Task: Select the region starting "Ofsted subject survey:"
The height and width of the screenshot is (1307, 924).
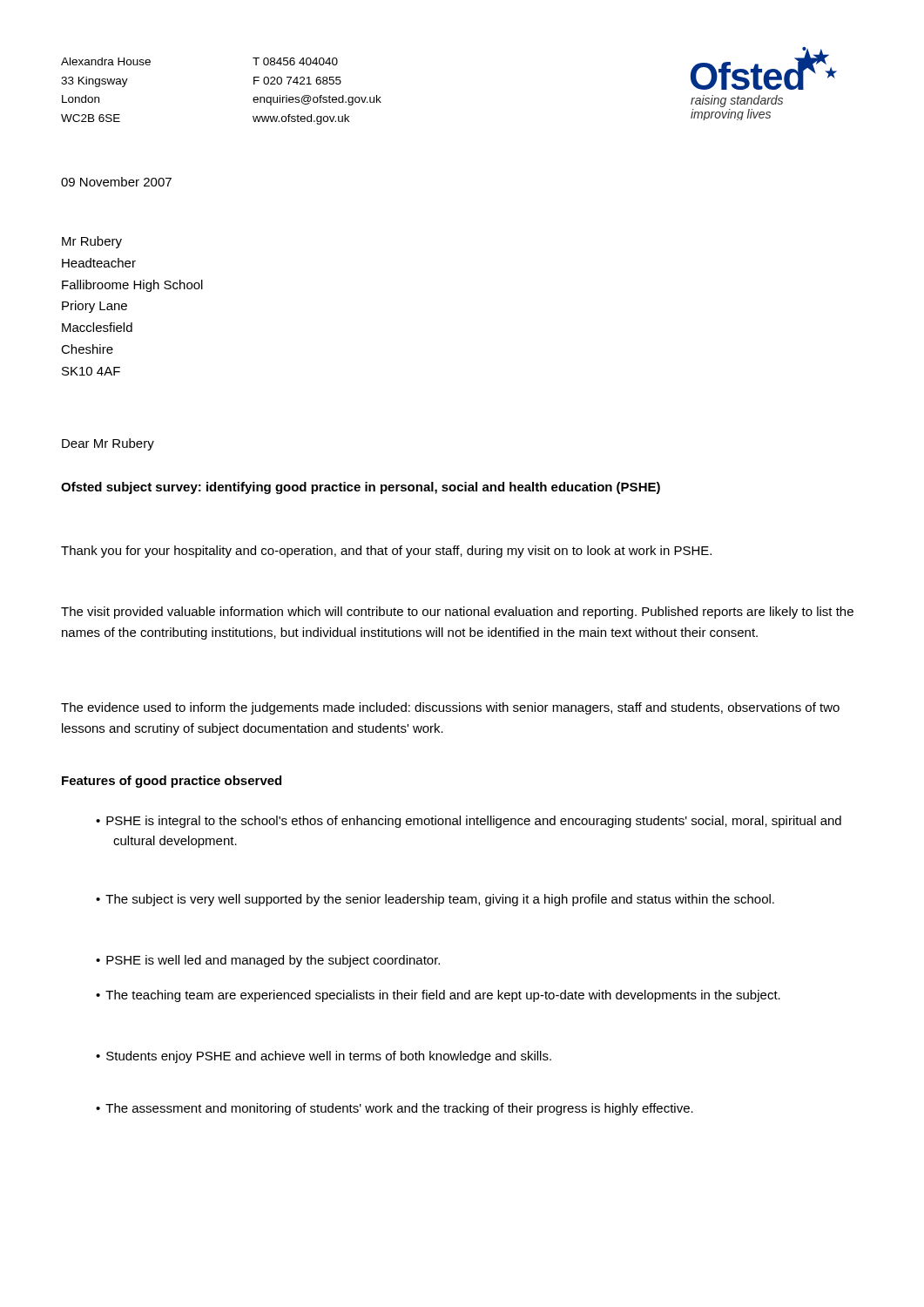Action: (x=361, y=487)
